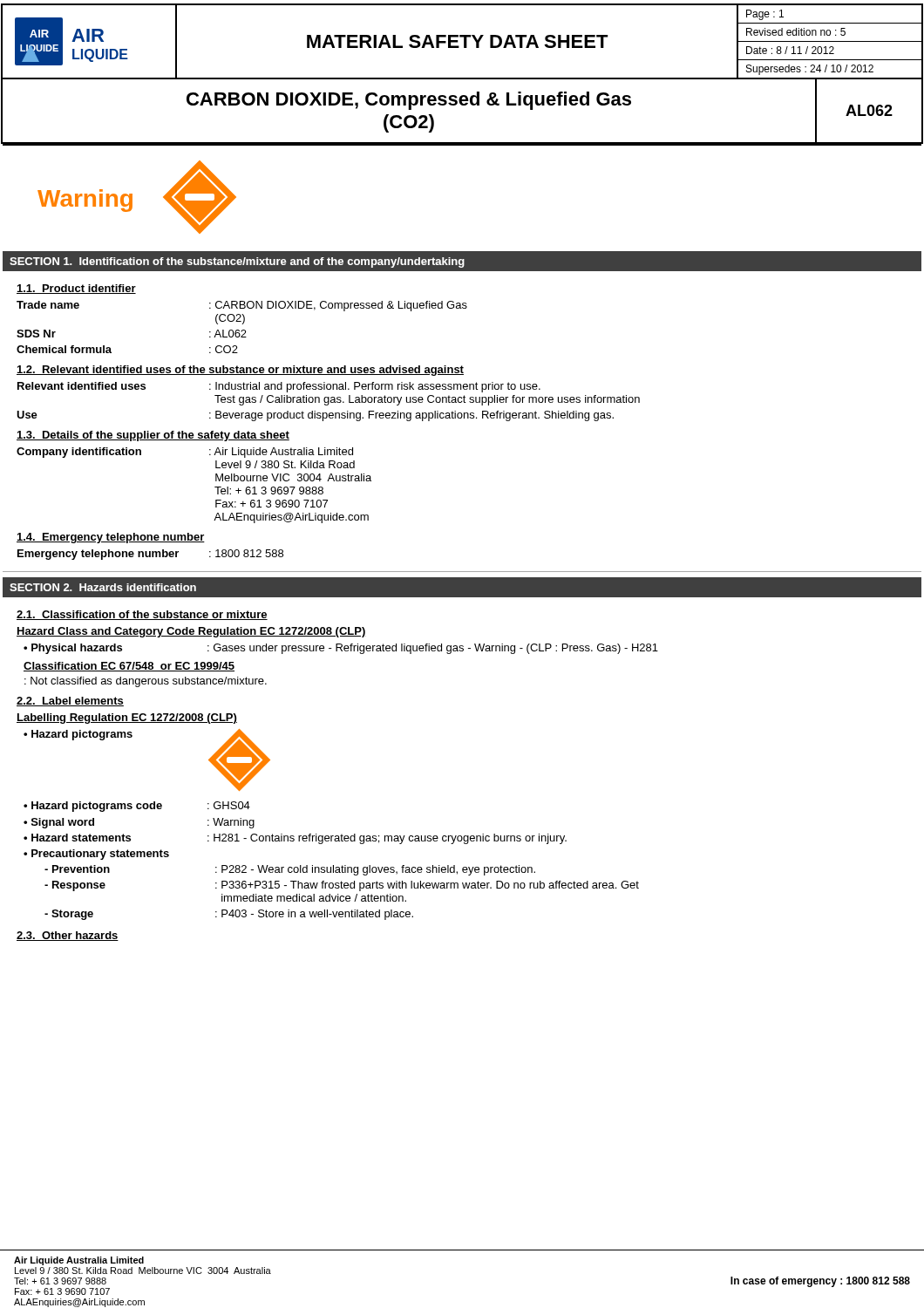Image resolution: width=924 pixels, height=1308 pixels.
Task: Point to "1. Product identifier"
Action: (76, 288)
